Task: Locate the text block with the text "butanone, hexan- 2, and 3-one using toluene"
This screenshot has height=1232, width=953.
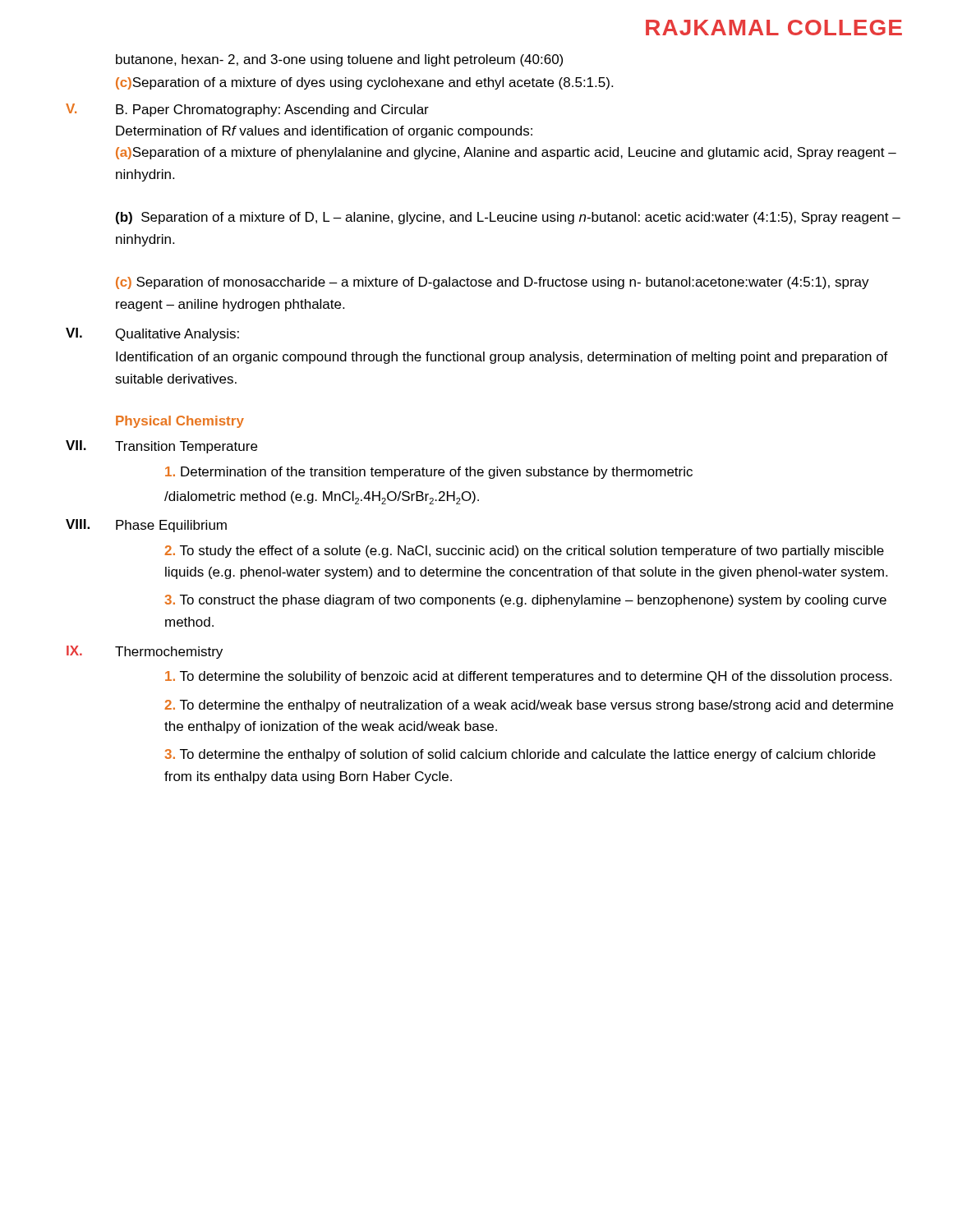Action: pos(339,60)
